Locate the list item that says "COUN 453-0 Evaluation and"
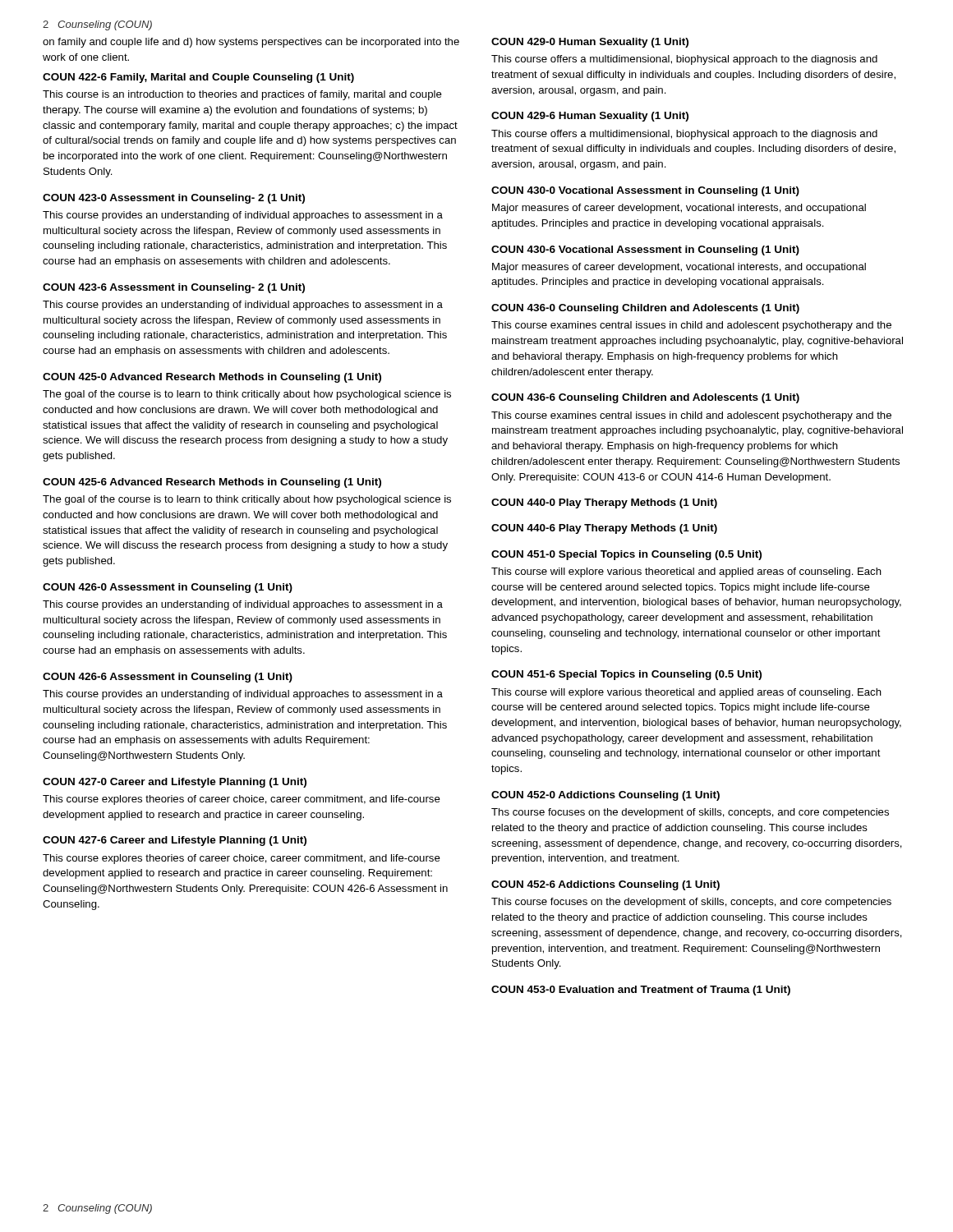The width and height of the screenshot is (953, 1232). tap(701, 990)
